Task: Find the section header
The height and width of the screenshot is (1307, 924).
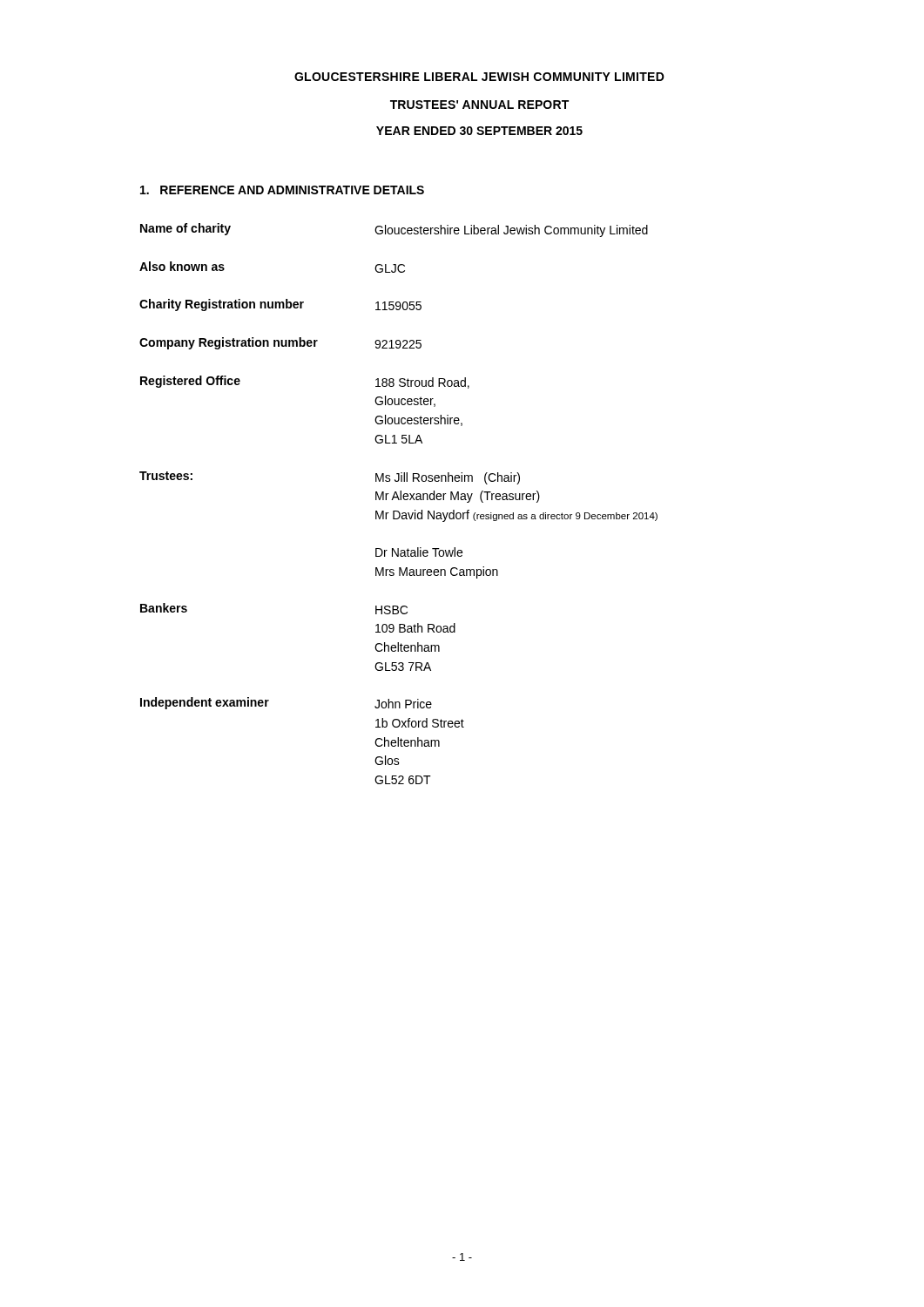Action: (x=282, y=190)
